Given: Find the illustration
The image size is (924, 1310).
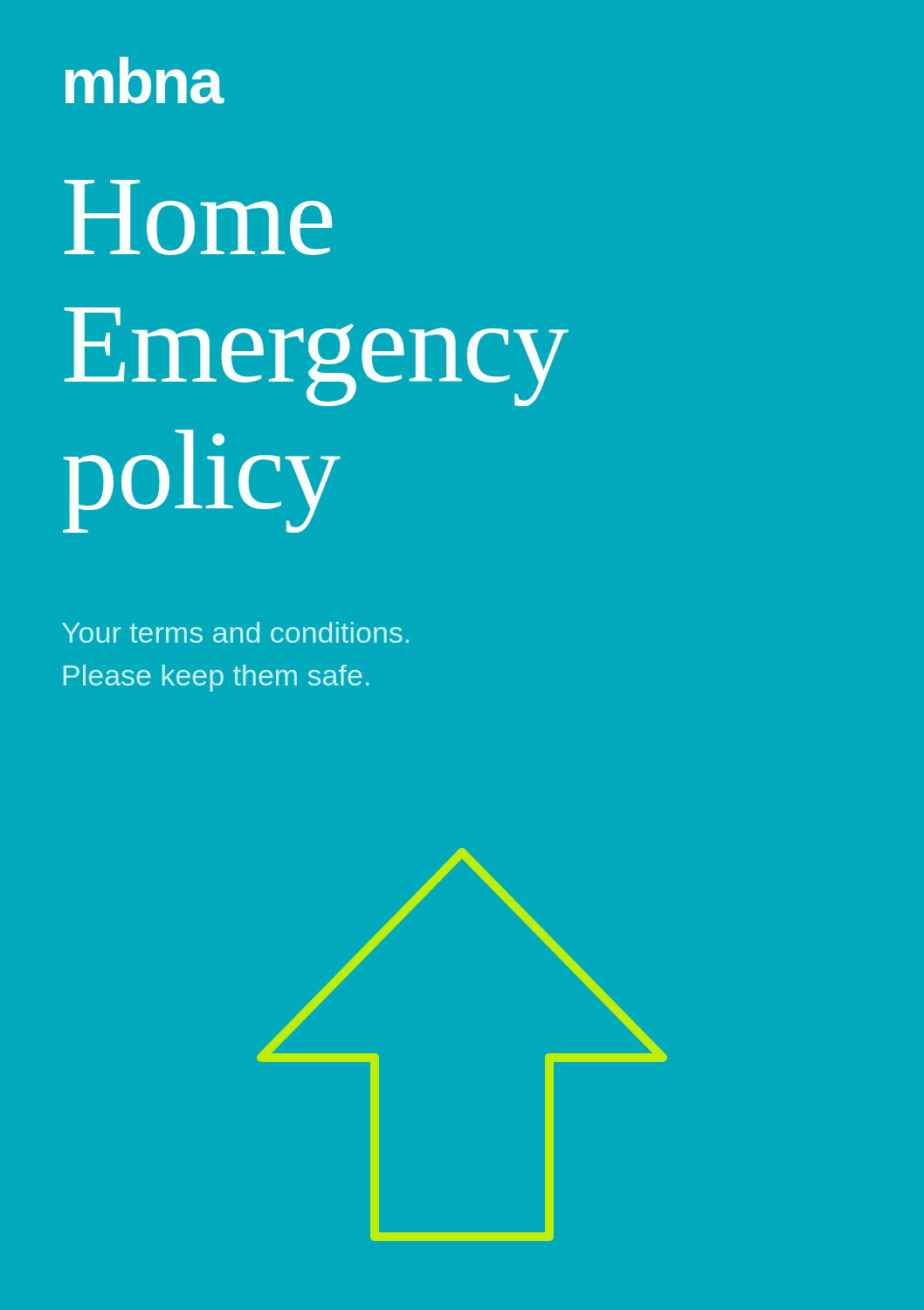Looking at the screenshot, I should click(462, 1046).
